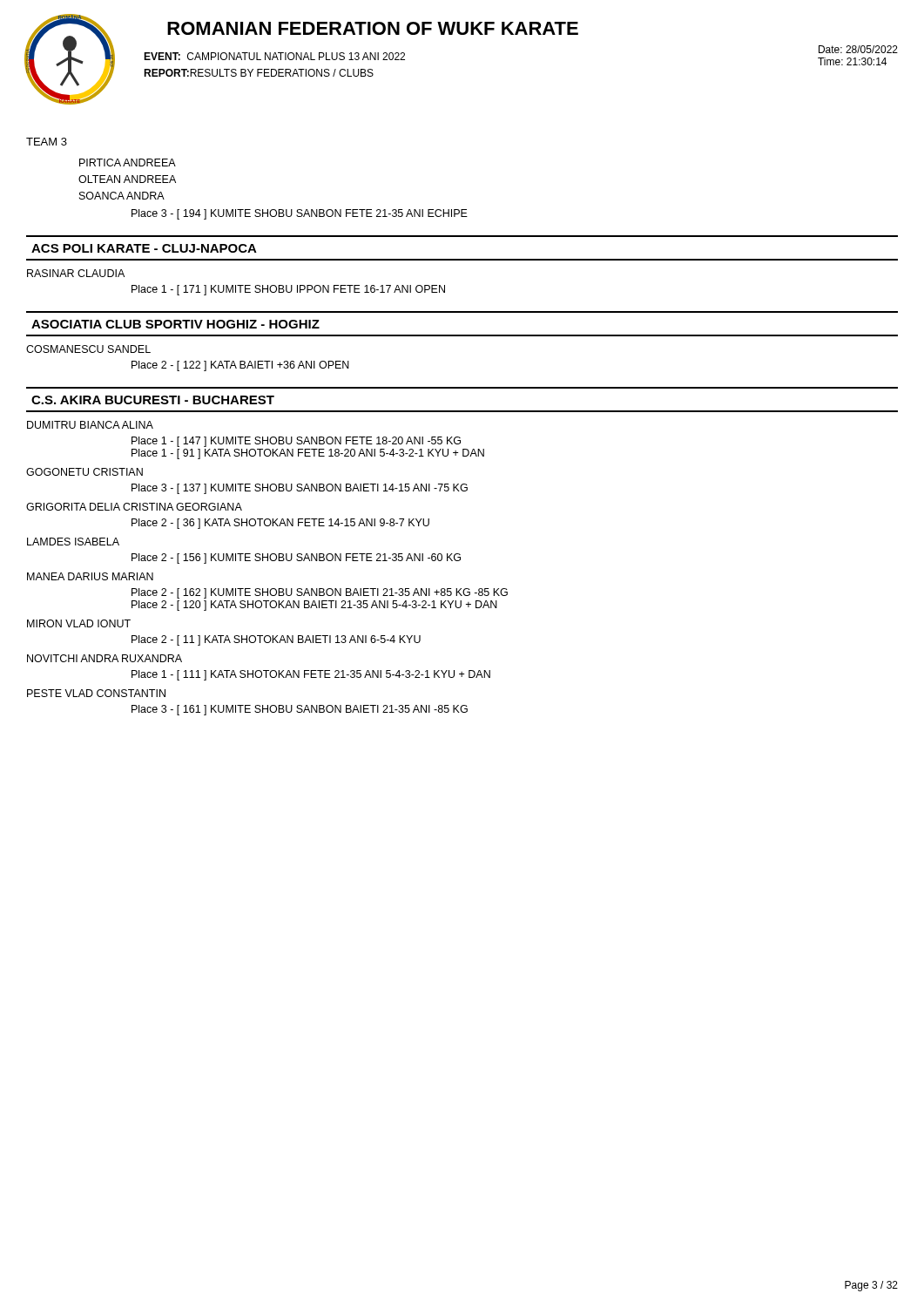Navigate to the region starting "MANEA DARIUS MARIAN"
Screen dimensions: 1307x924
pos(90,577)
